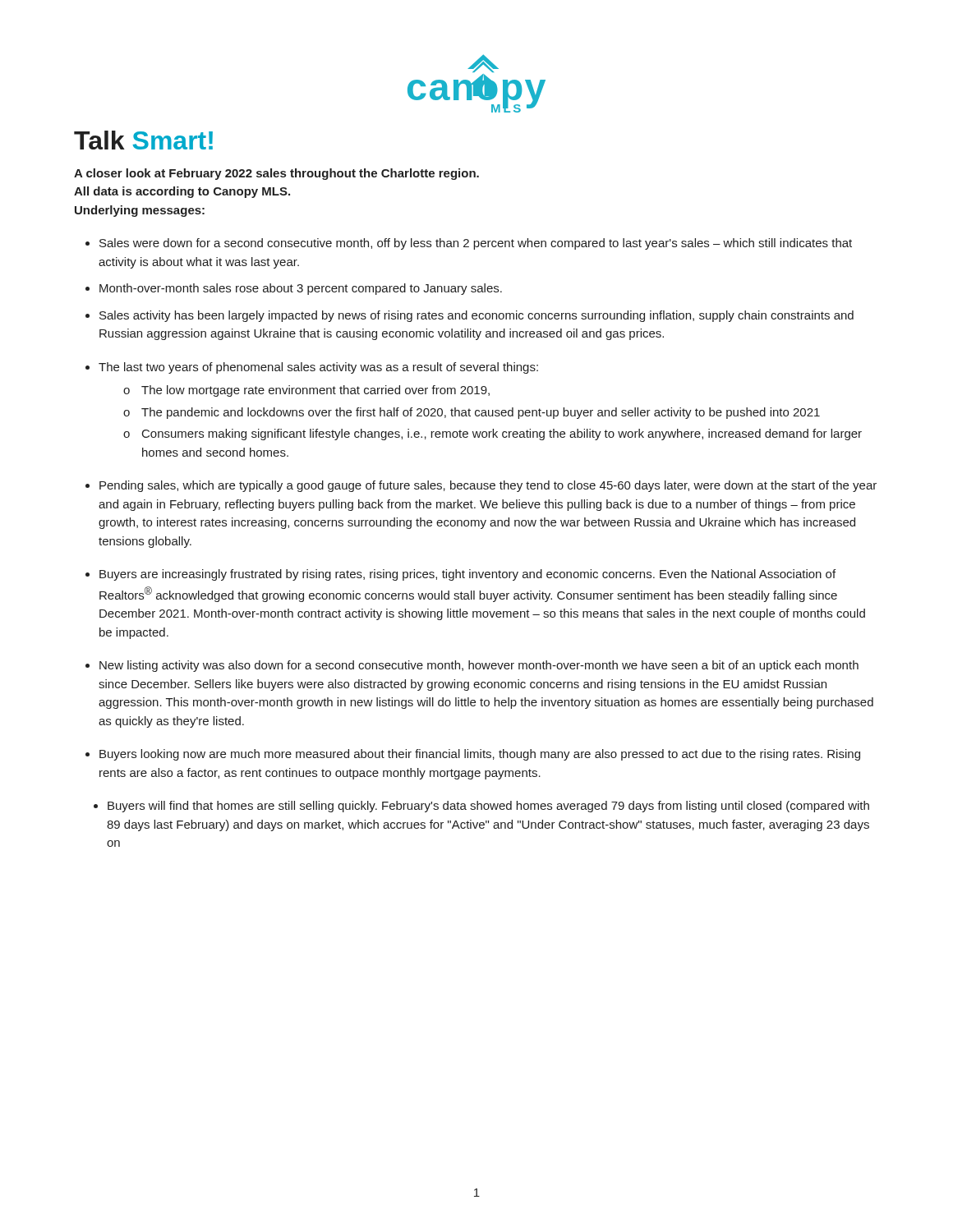The width and height of the screenshot is (953, 1232).
Task: Point to the passage starting "Buyers will find that homes"
Action: 488,824
